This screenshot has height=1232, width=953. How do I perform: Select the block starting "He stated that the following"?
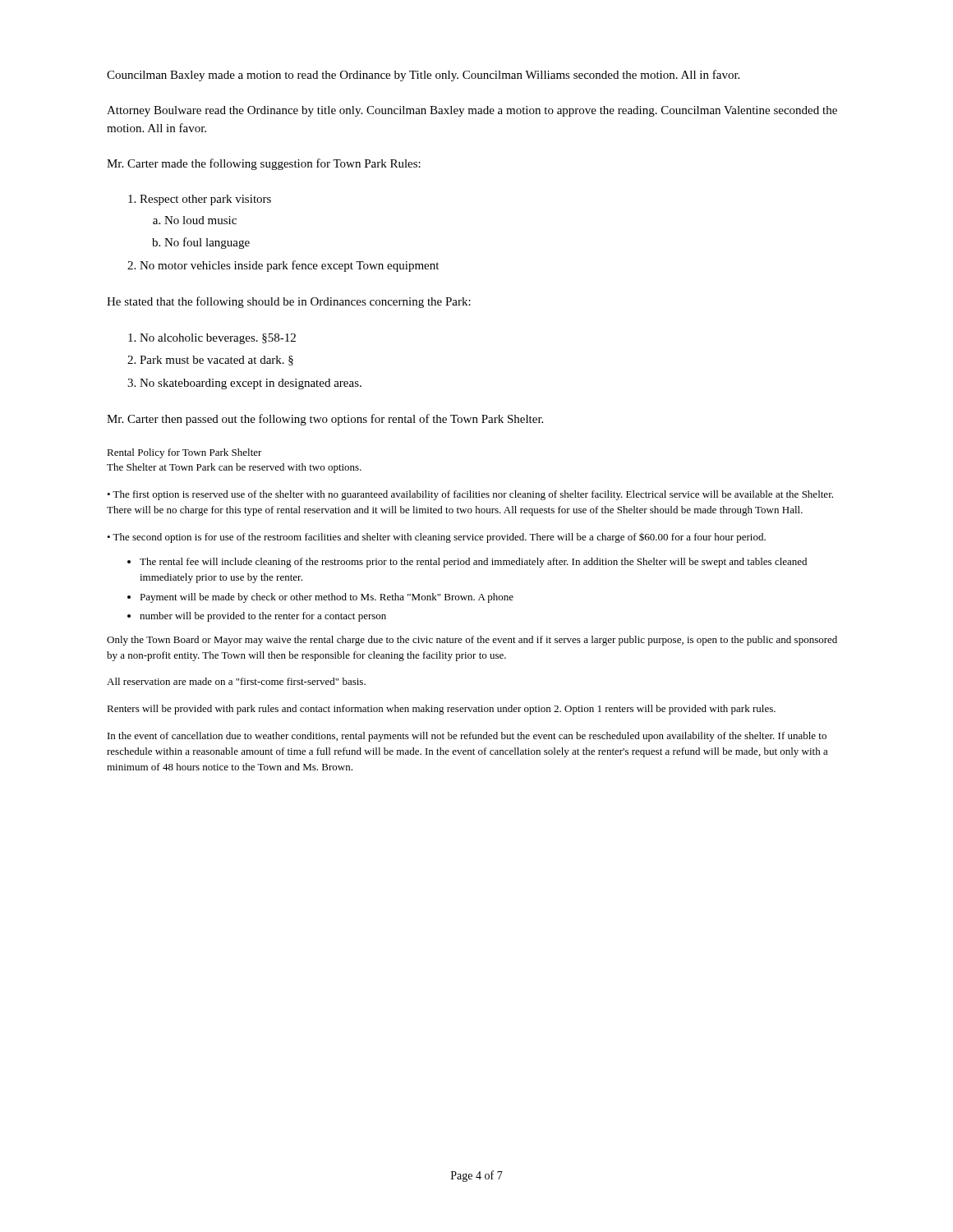coord(289,301)
